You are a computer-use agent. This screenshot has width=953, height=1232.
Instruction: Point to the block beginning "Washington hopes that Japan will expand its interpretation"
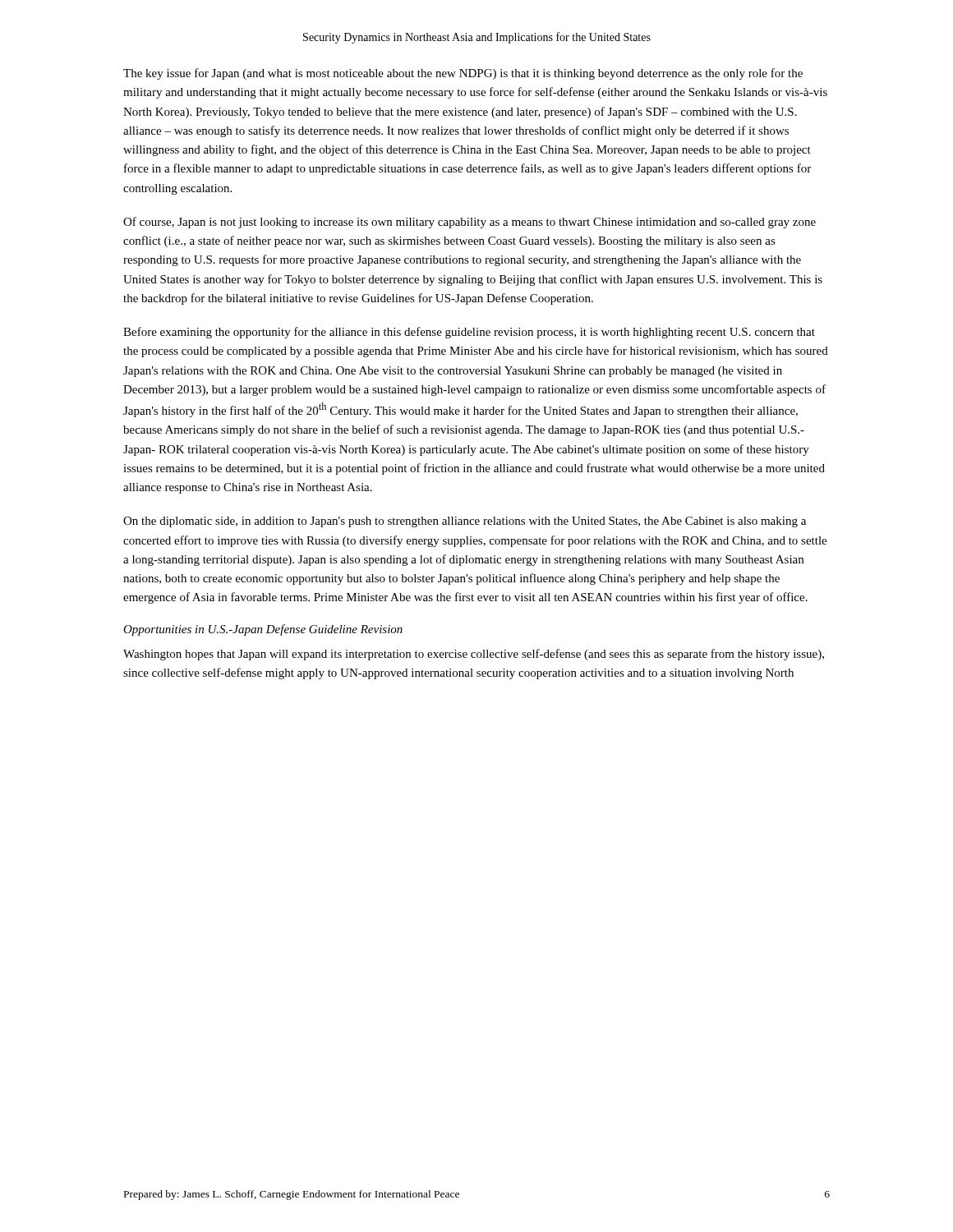pyautogui.click(x=474, y=663)
